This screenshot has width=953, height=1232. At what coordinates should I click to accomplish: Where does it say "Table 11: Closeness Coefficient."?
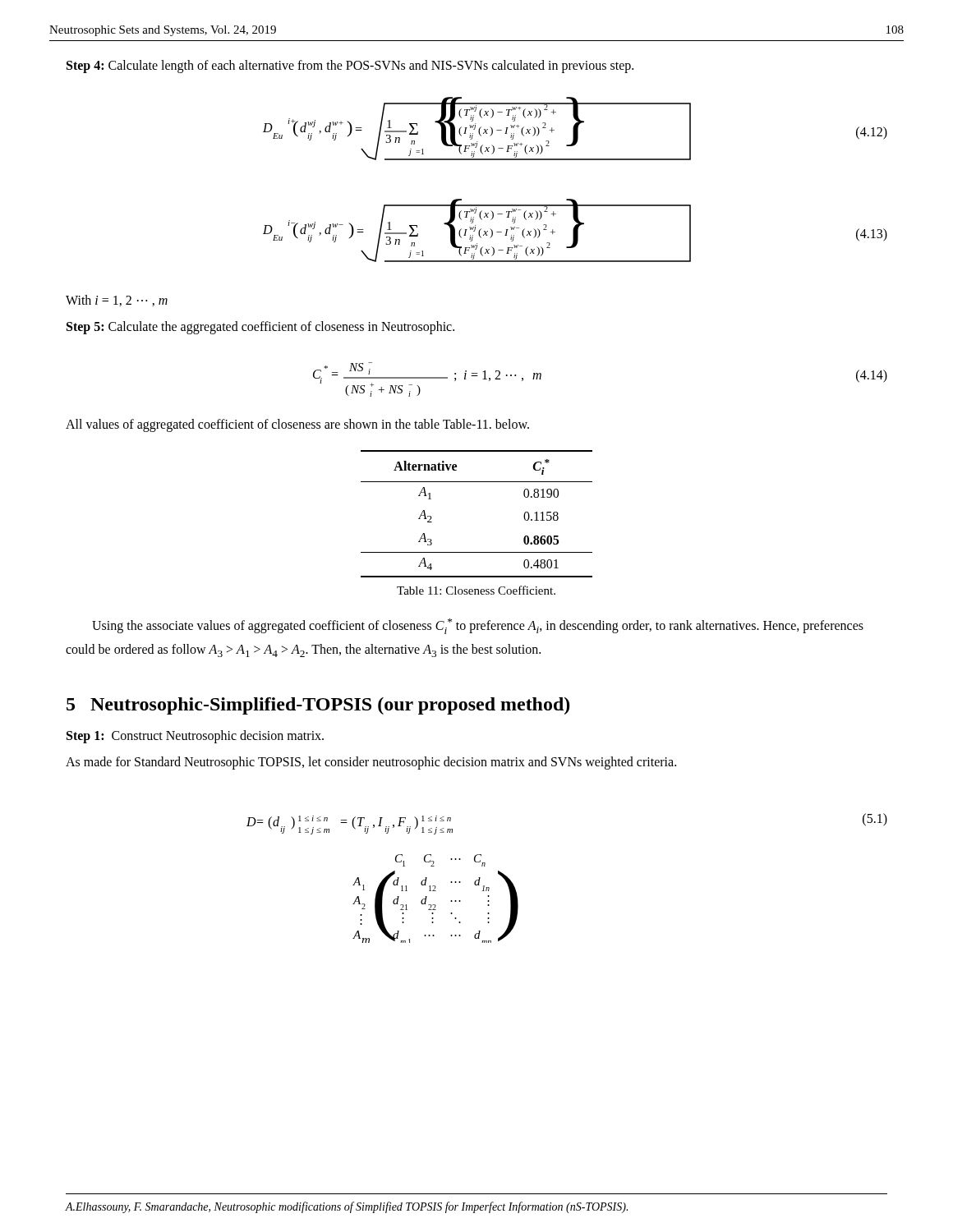click(x=476, y=590)
